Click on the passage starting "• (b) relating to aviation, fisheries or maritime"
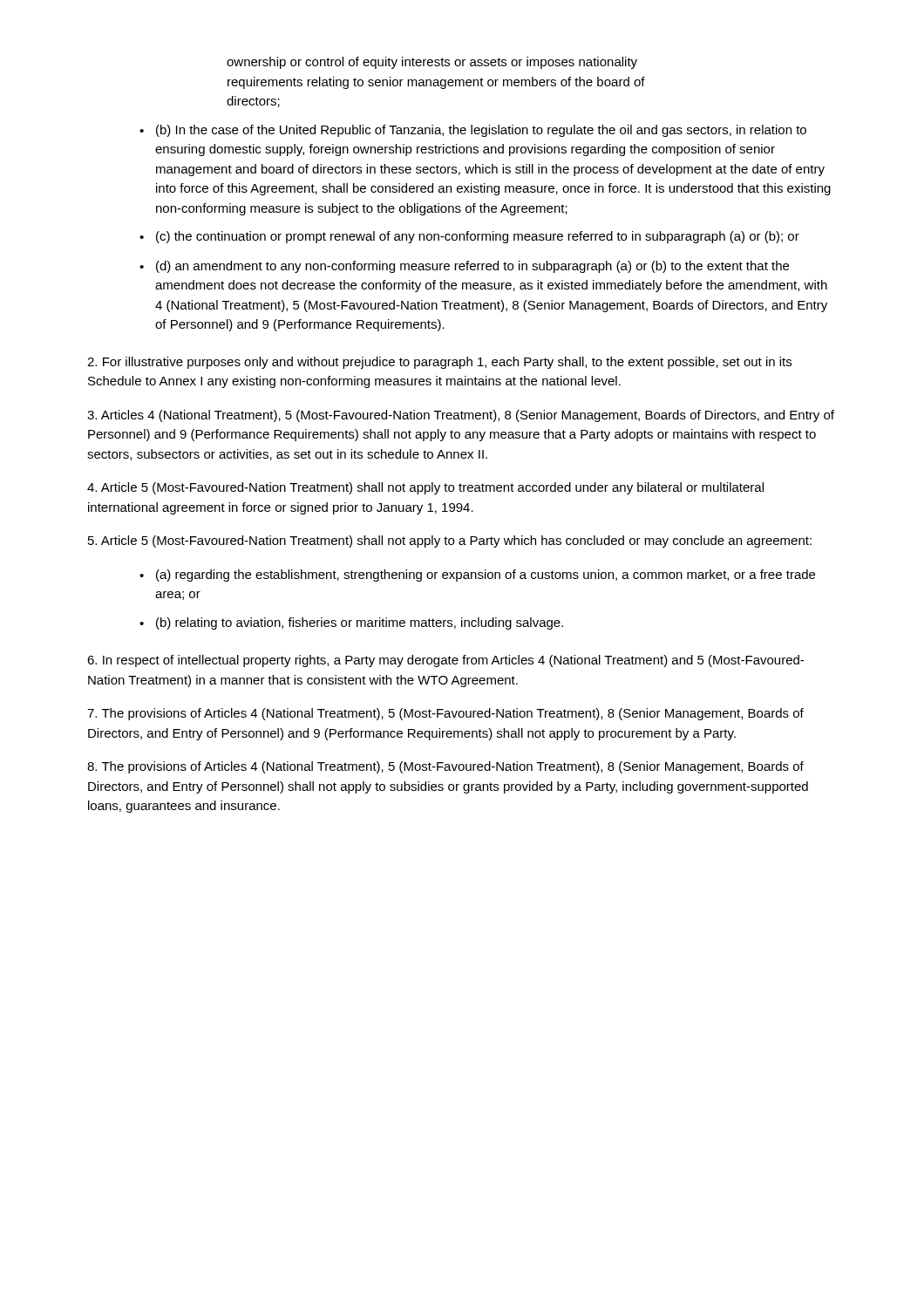 pyautogui.click(x=488, y=623)
